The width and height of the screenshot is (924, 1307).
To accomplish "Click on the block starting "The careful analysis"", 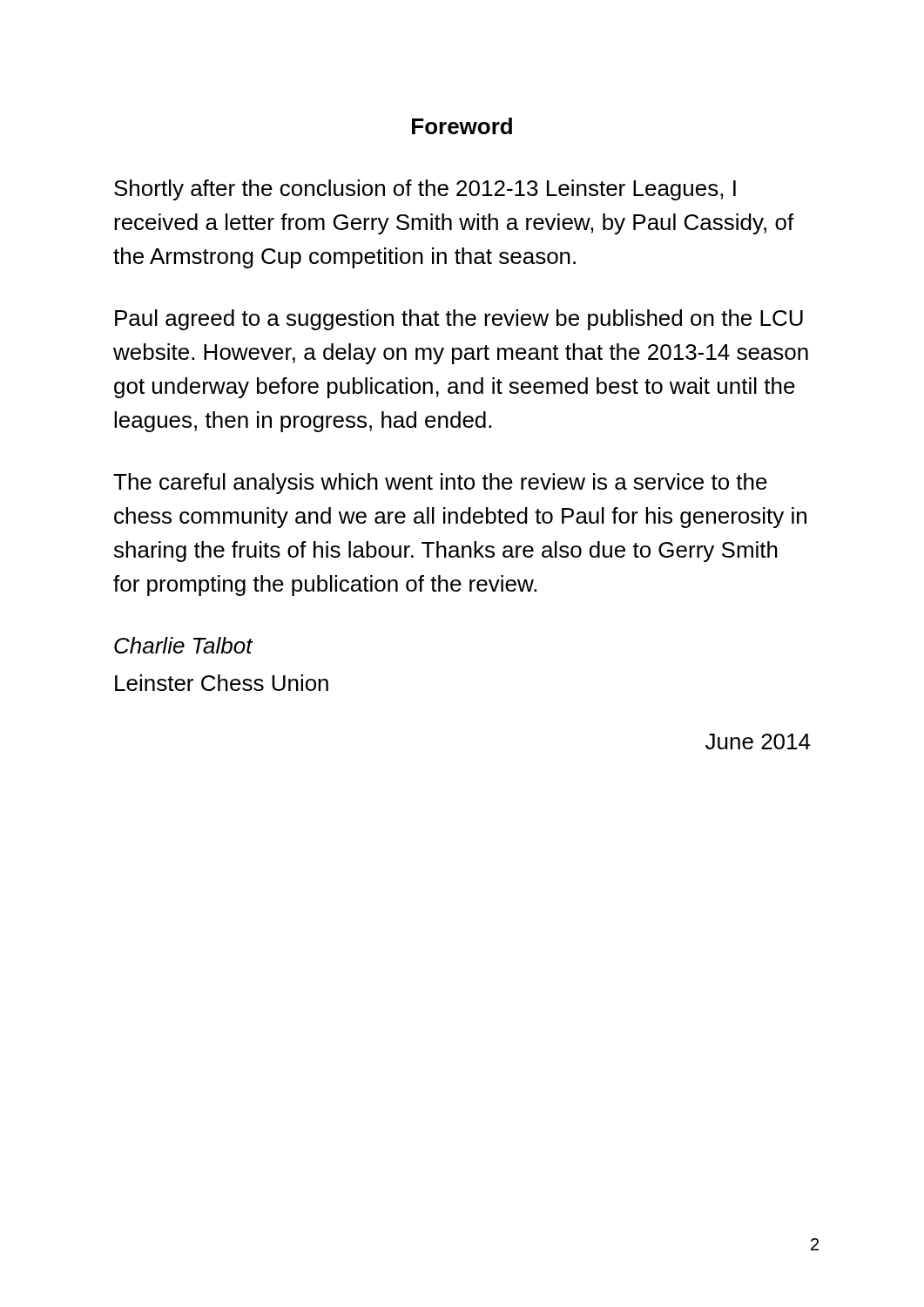I will (461, 533).
